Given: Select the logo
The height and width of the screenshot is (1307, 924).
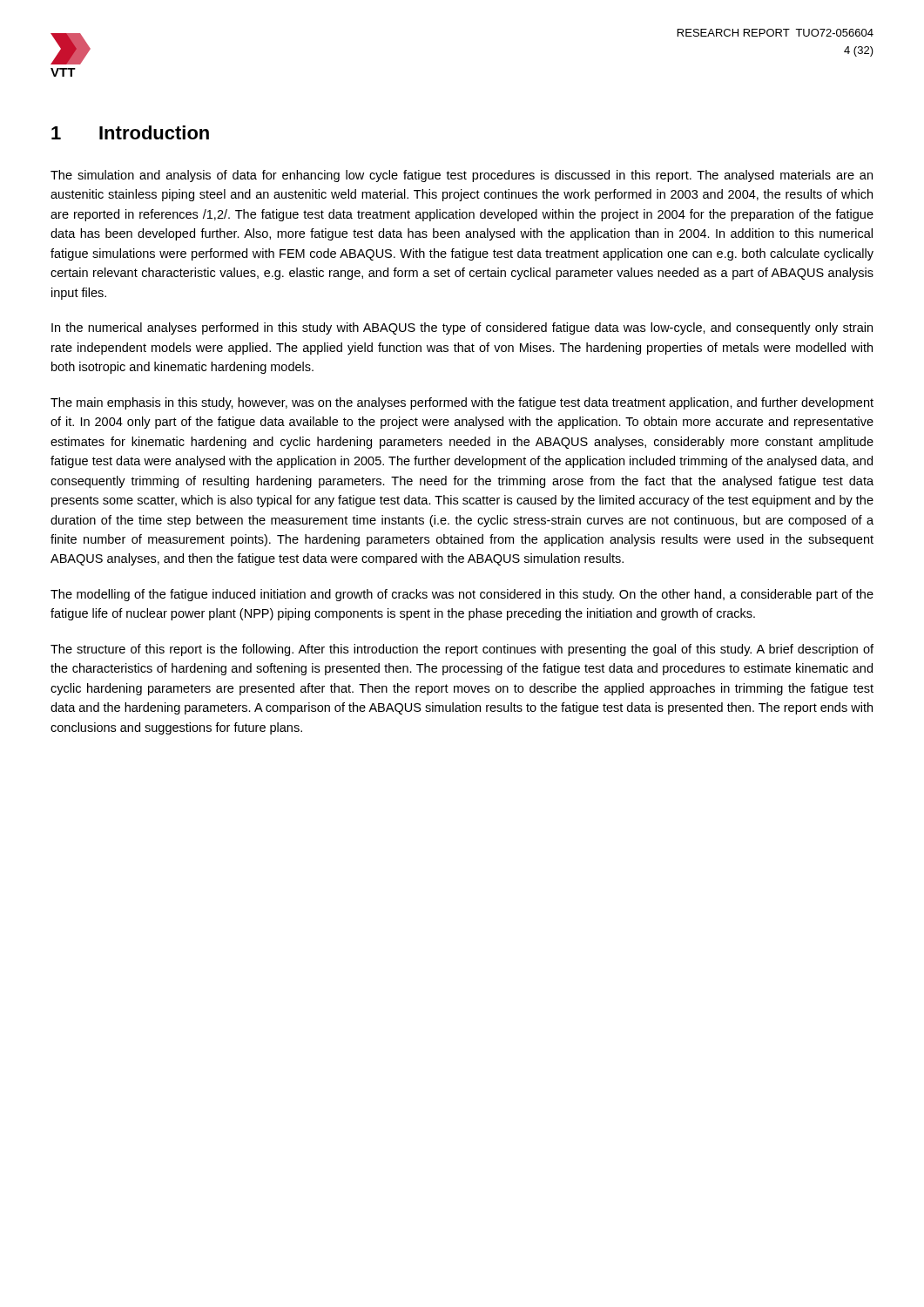Looking at the screenshot, I should point(90,53).
